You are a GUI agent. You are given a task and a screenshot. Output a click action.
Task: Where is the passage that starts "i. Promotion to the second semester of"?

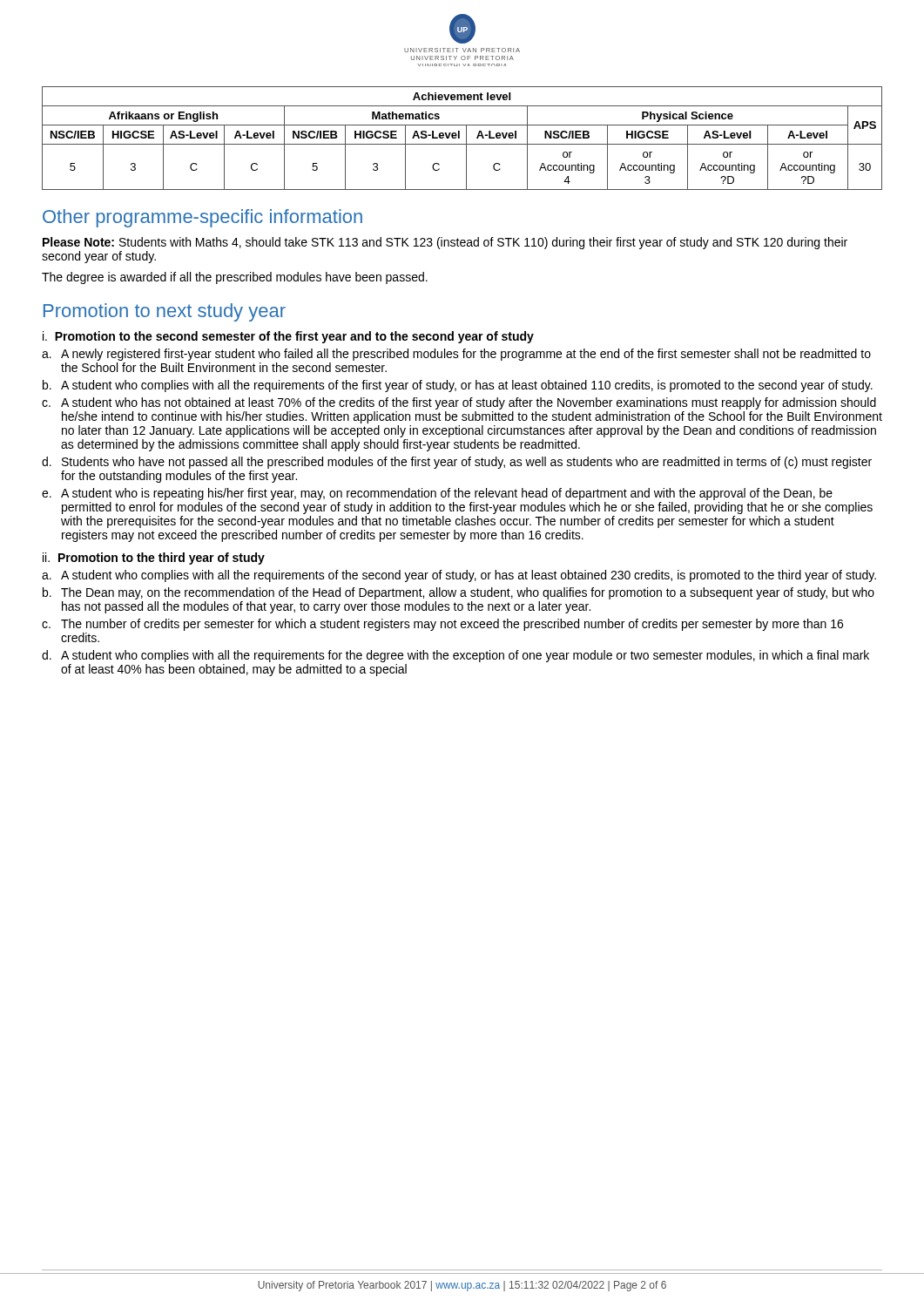click(x=288, y=336)
